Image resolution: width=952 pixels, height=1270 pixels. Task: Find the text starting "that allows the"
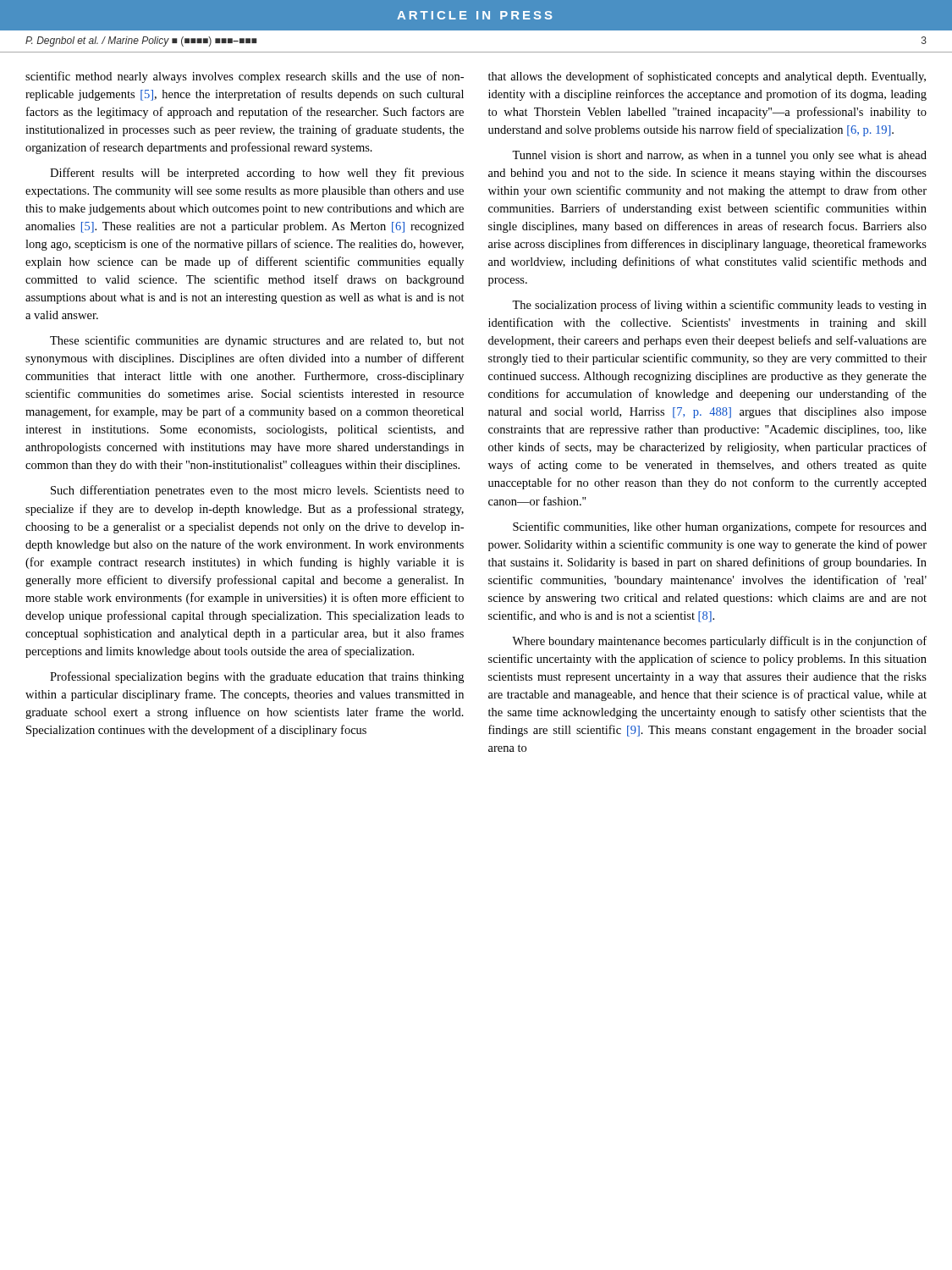point(707,412)
